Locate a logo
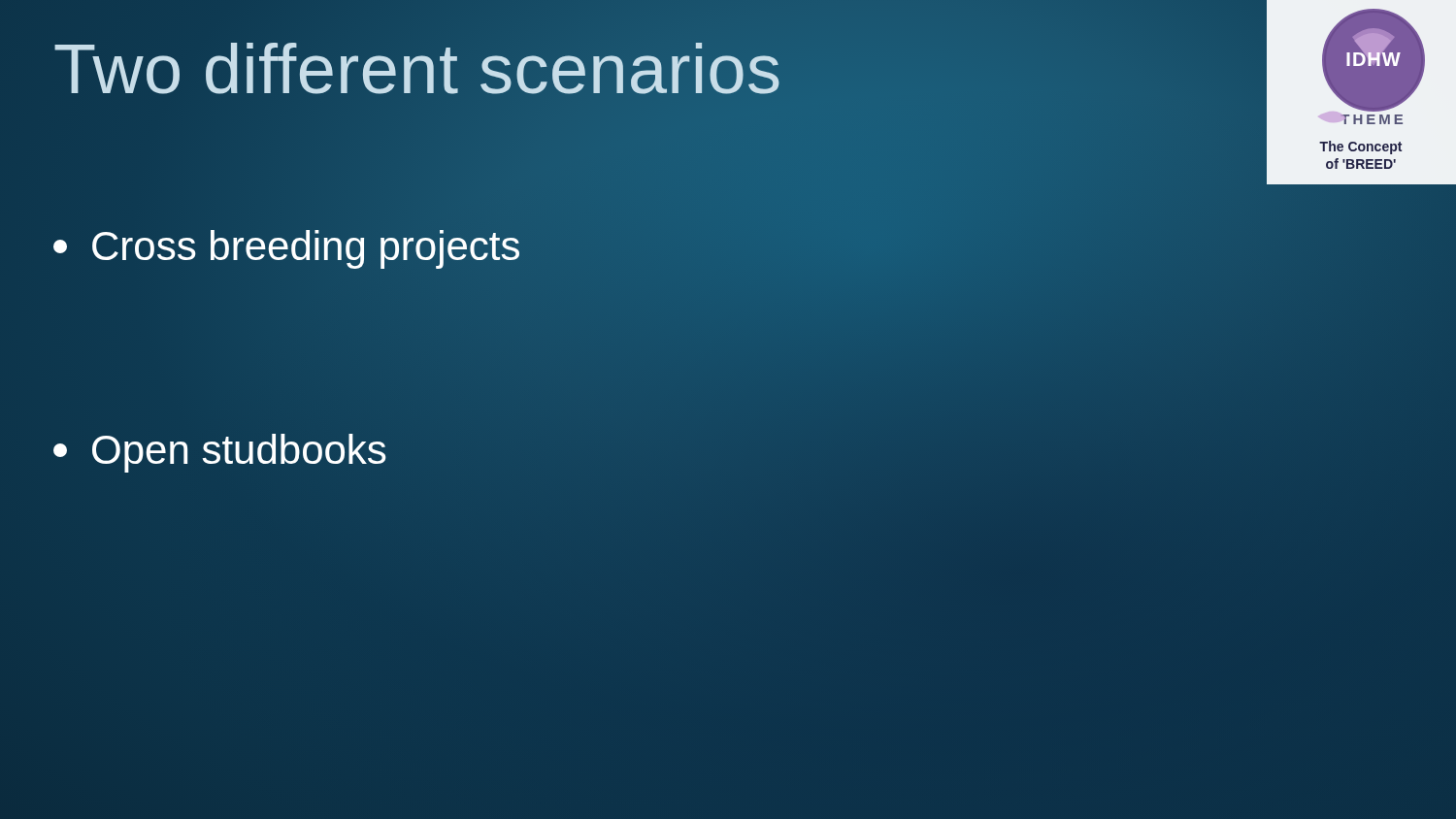The height and width of the screenshot is (819, 1456). point(1361,94)
